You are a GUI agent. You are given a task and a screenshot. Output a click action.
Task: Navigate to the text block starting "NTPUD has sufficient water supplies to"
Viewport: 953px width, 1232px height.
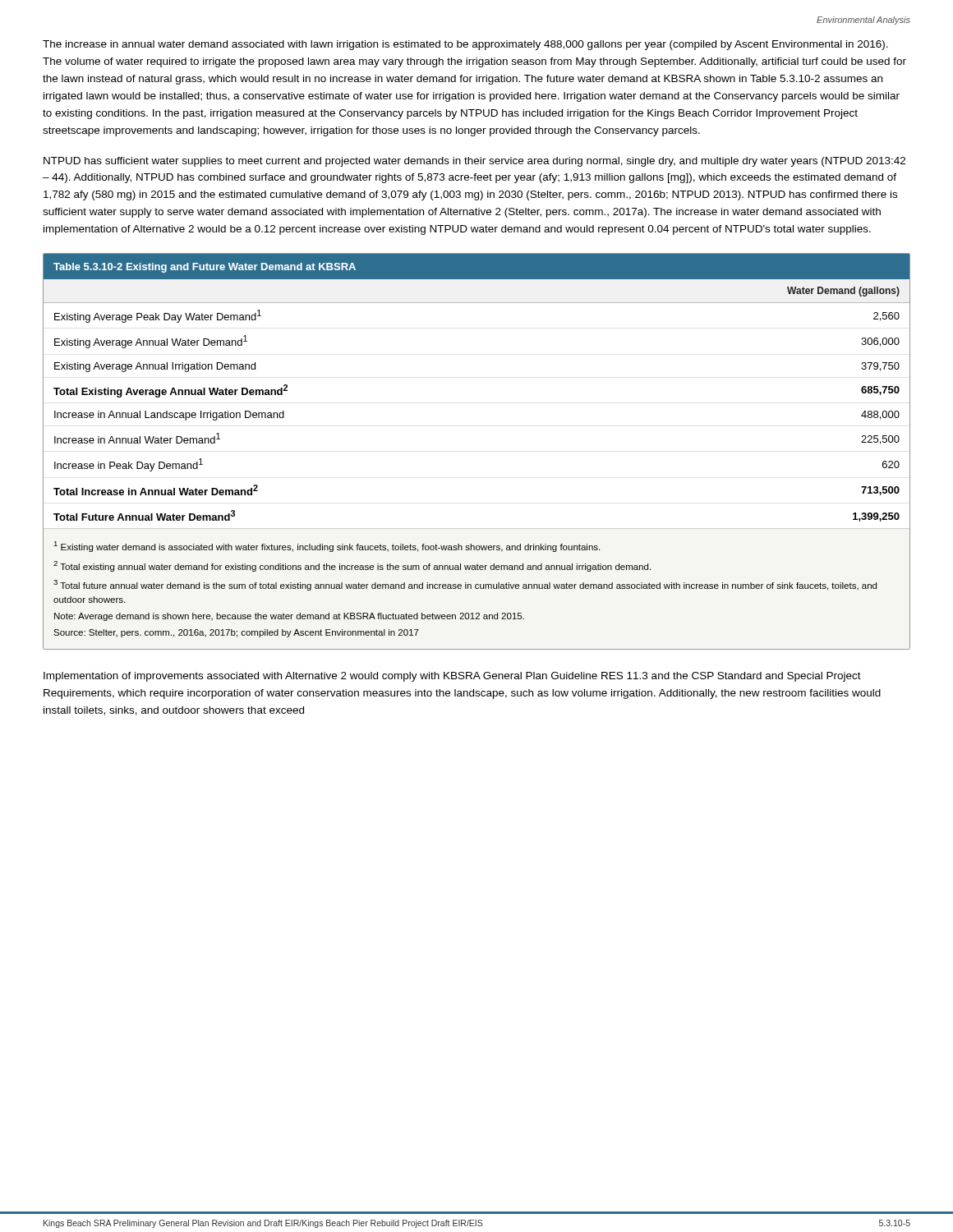click(474, 195)
